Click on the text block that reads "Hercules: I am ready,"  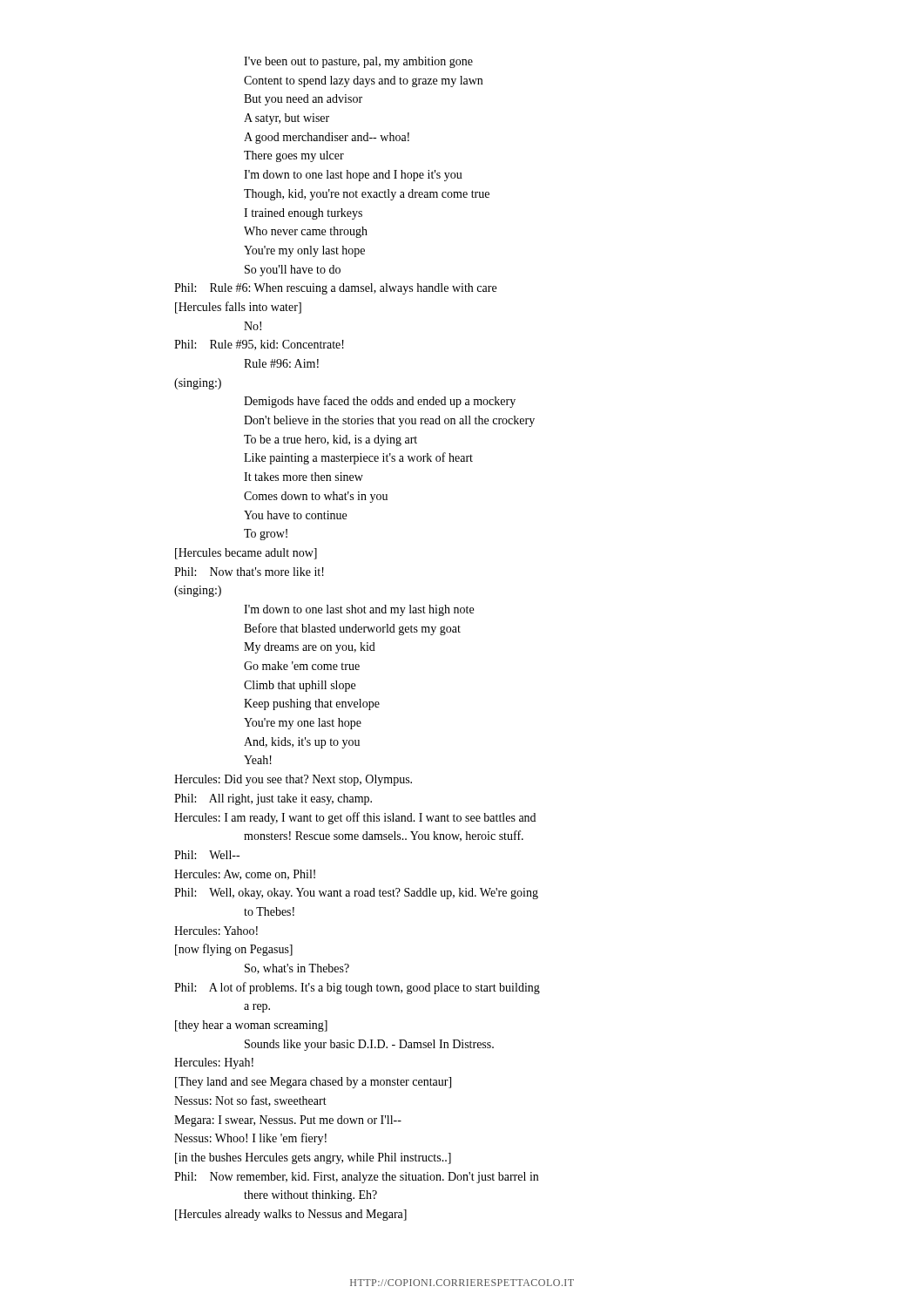point(506,827)
